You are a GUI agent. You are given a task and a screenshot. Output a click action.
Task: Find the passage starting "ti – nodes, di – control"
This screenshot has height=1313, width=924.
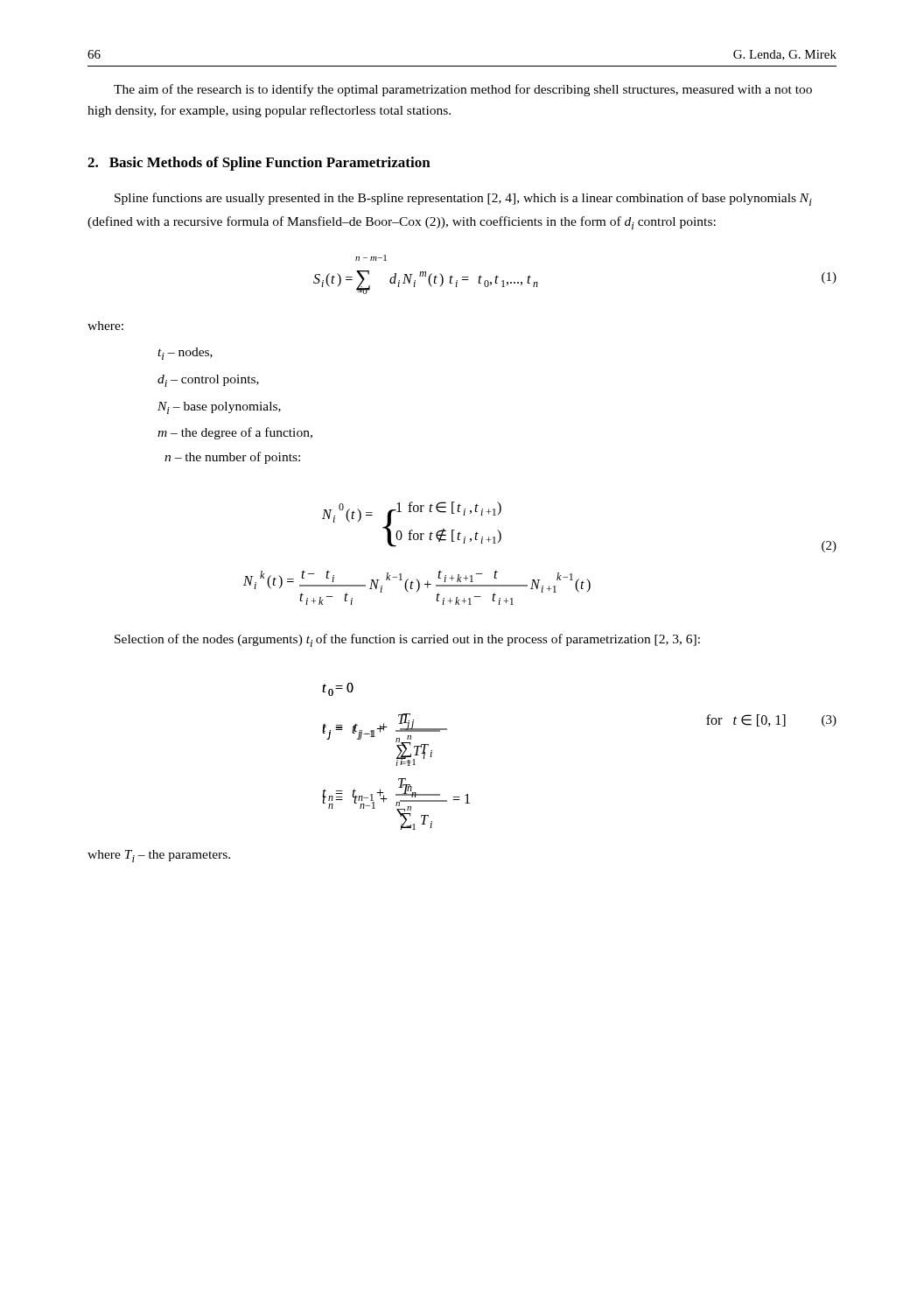(x=185, y=354)
